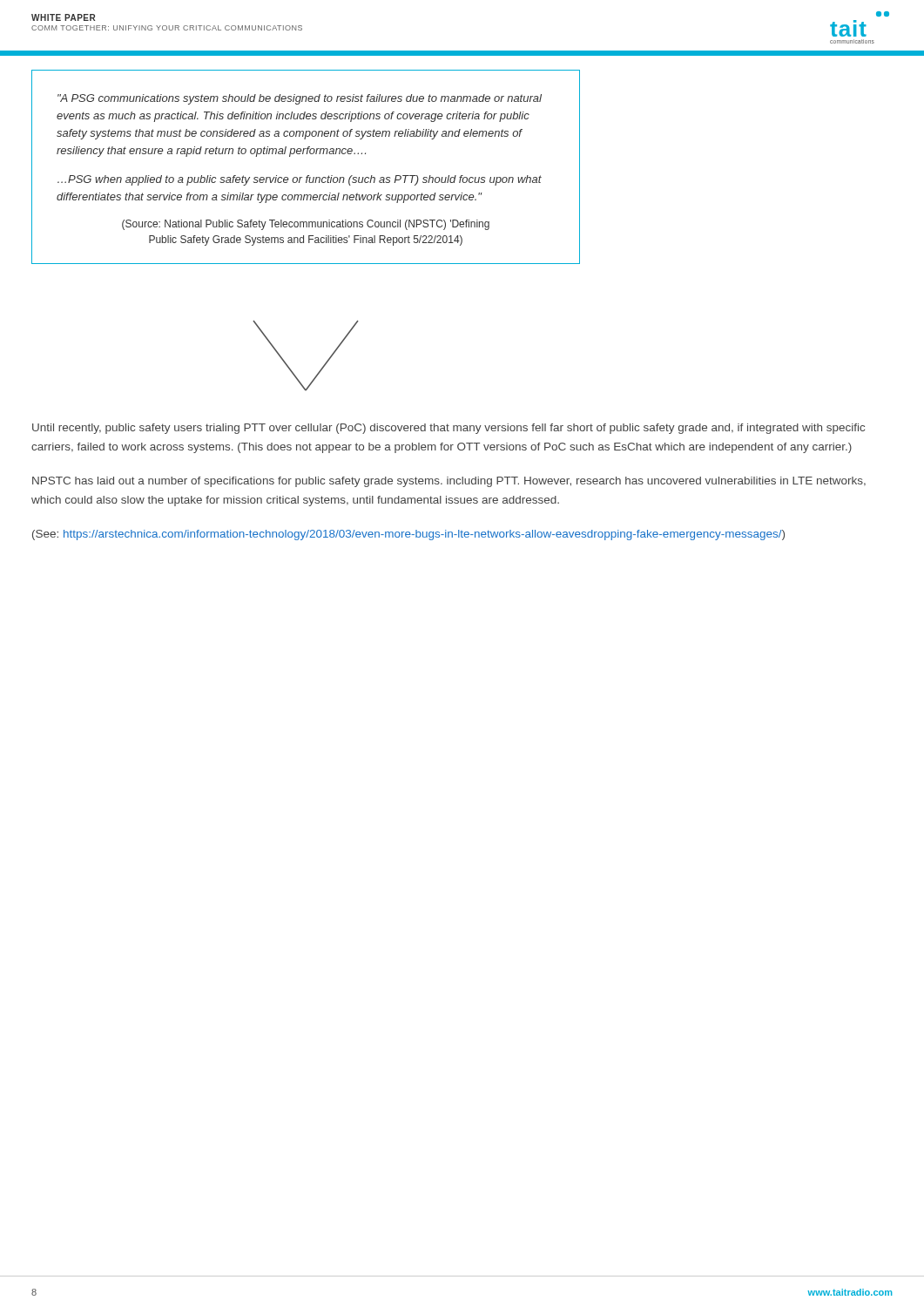Screen dimensions: 1307x924
Task: Select the block starting "Until recently, public safety users trialing"
Action: tap(448, 437)
